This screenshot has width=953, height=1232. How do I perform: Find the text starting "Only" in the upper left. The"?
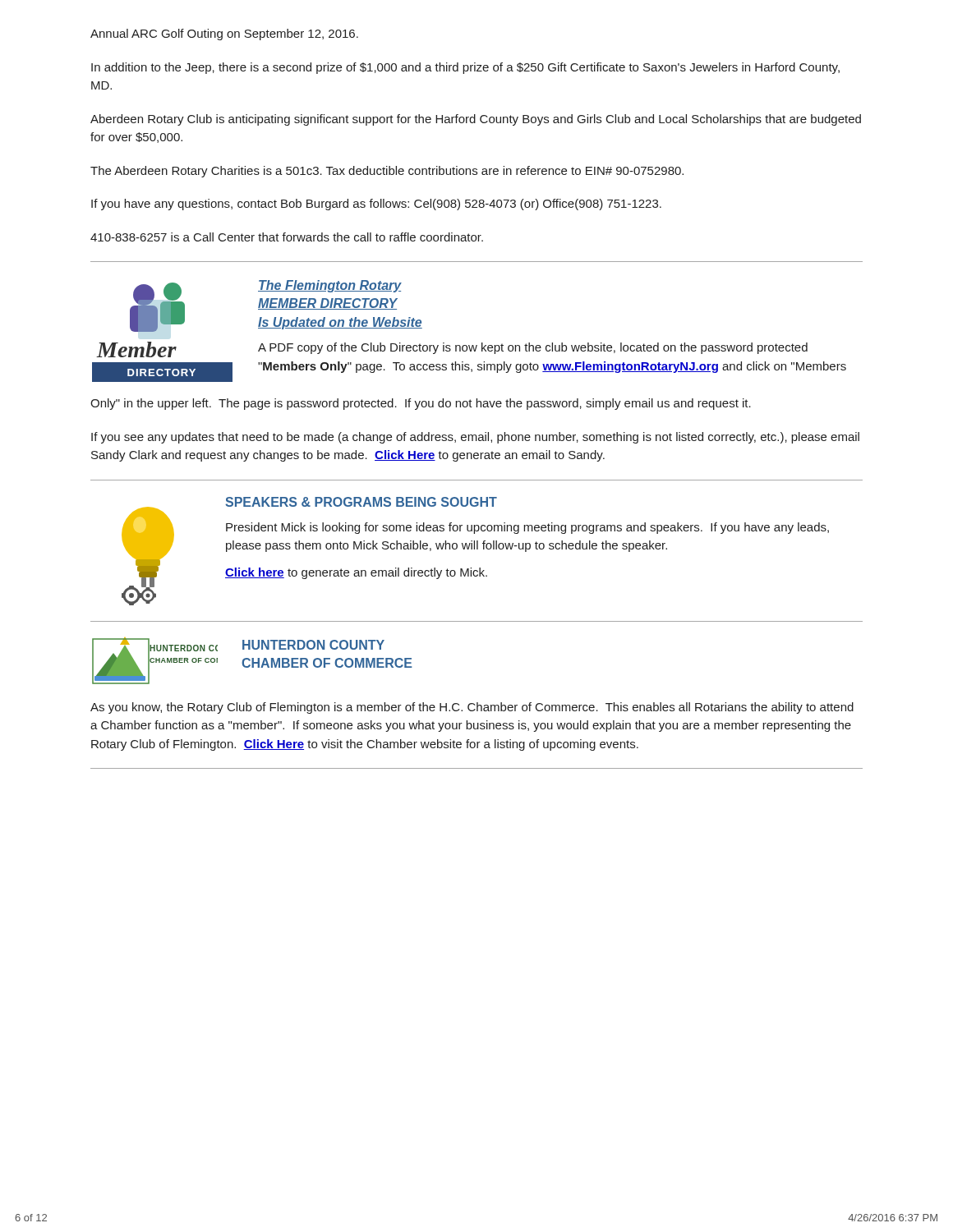pos(421,403)
